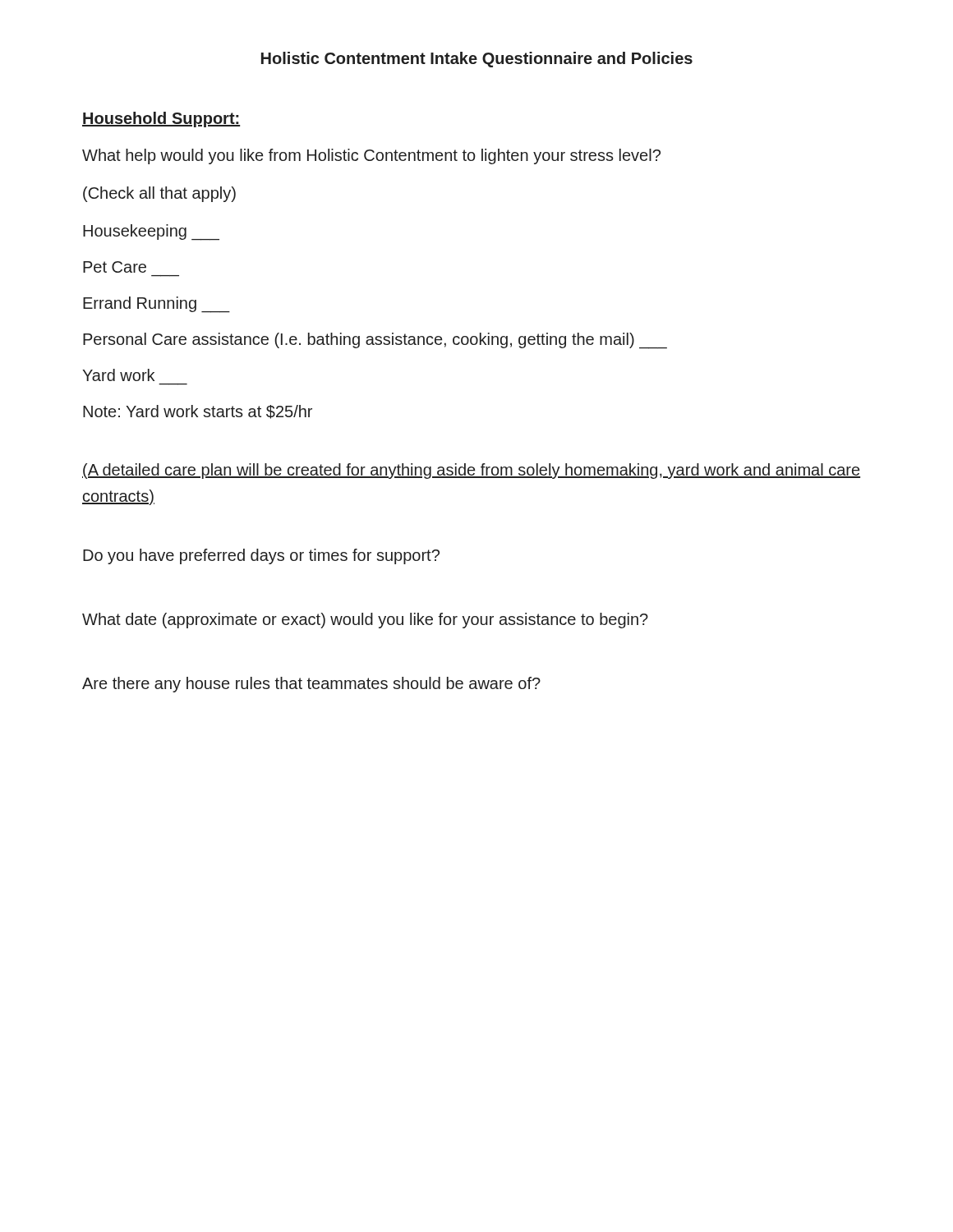Select the element starting "Note: Yard work"
The height and width of the screenshot is (1232, 953).
pyautogui.click(x=197, y=411)
